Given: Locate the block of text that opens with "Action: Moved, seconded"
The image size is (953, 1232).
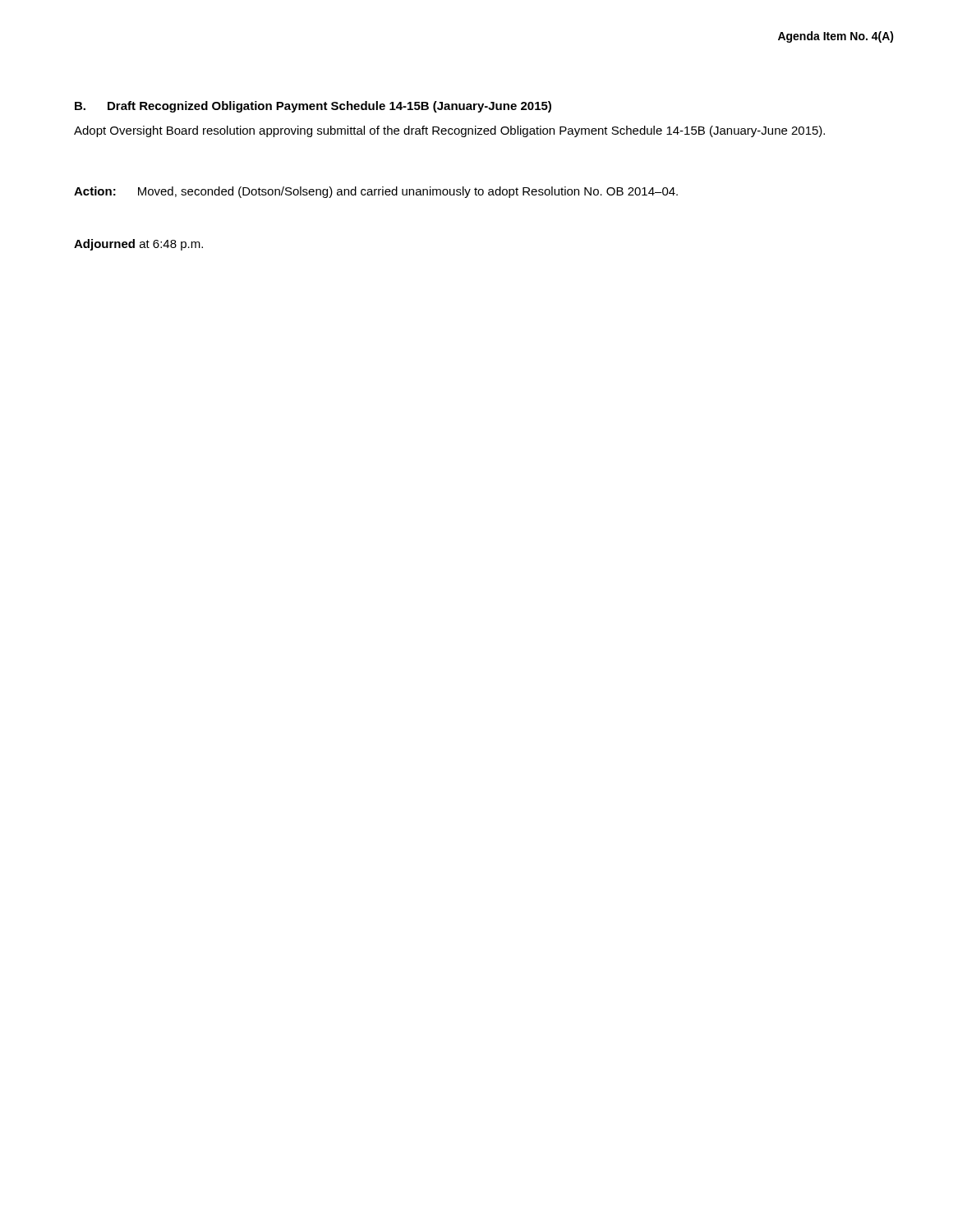Looking at the screenshot, I should tap(376, 191).
